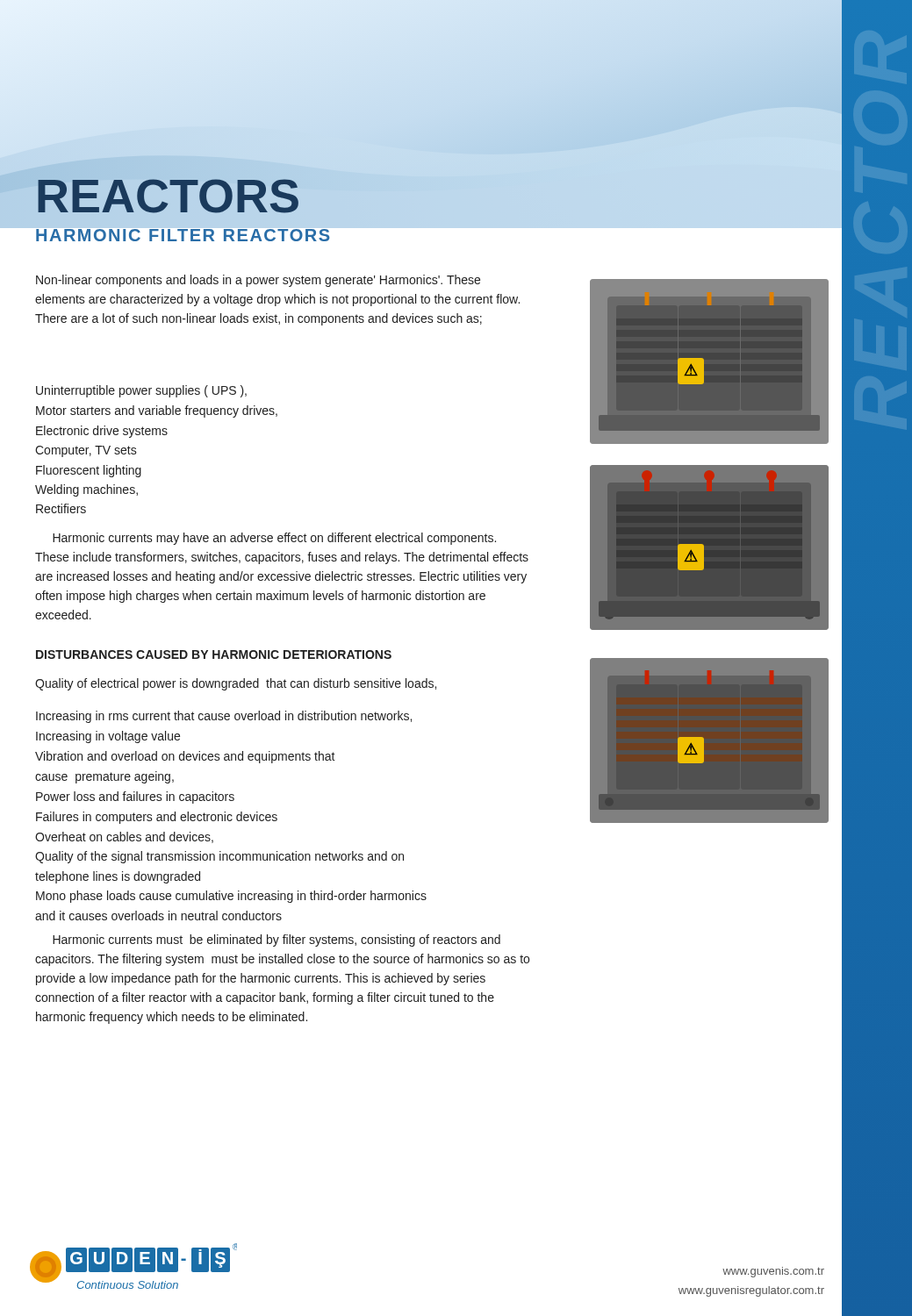Screen dimensions: 1316x912
Task: Point to the block beginning "Uninterruptible power supplies ("
Action: [141, 390]
